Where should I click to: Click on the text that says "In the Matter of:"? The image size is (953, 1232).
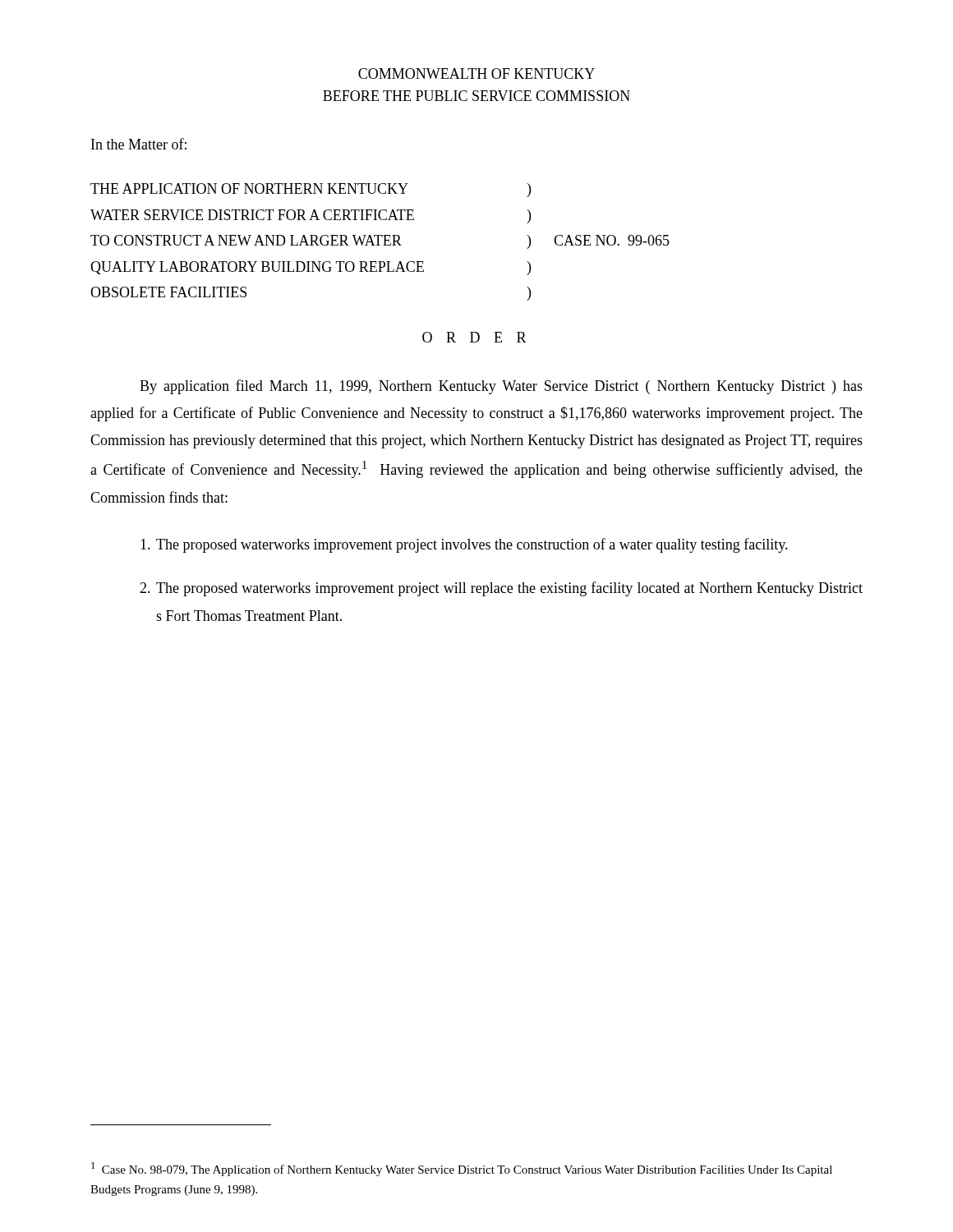coord(139,145)
